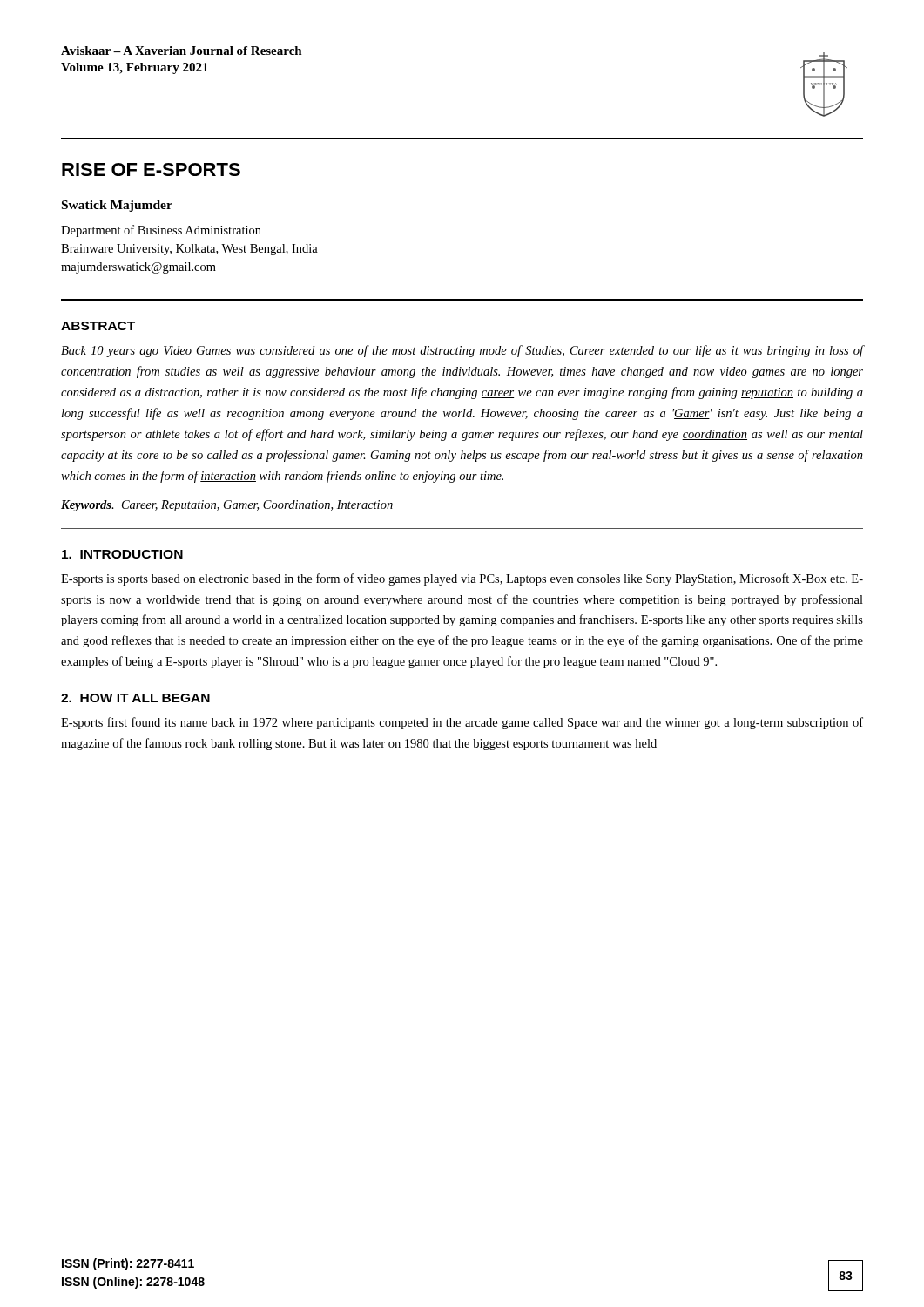
Task: Click the passage that begins "Brainware University, Kolkata, West Bengal,"
Action: 189,248
